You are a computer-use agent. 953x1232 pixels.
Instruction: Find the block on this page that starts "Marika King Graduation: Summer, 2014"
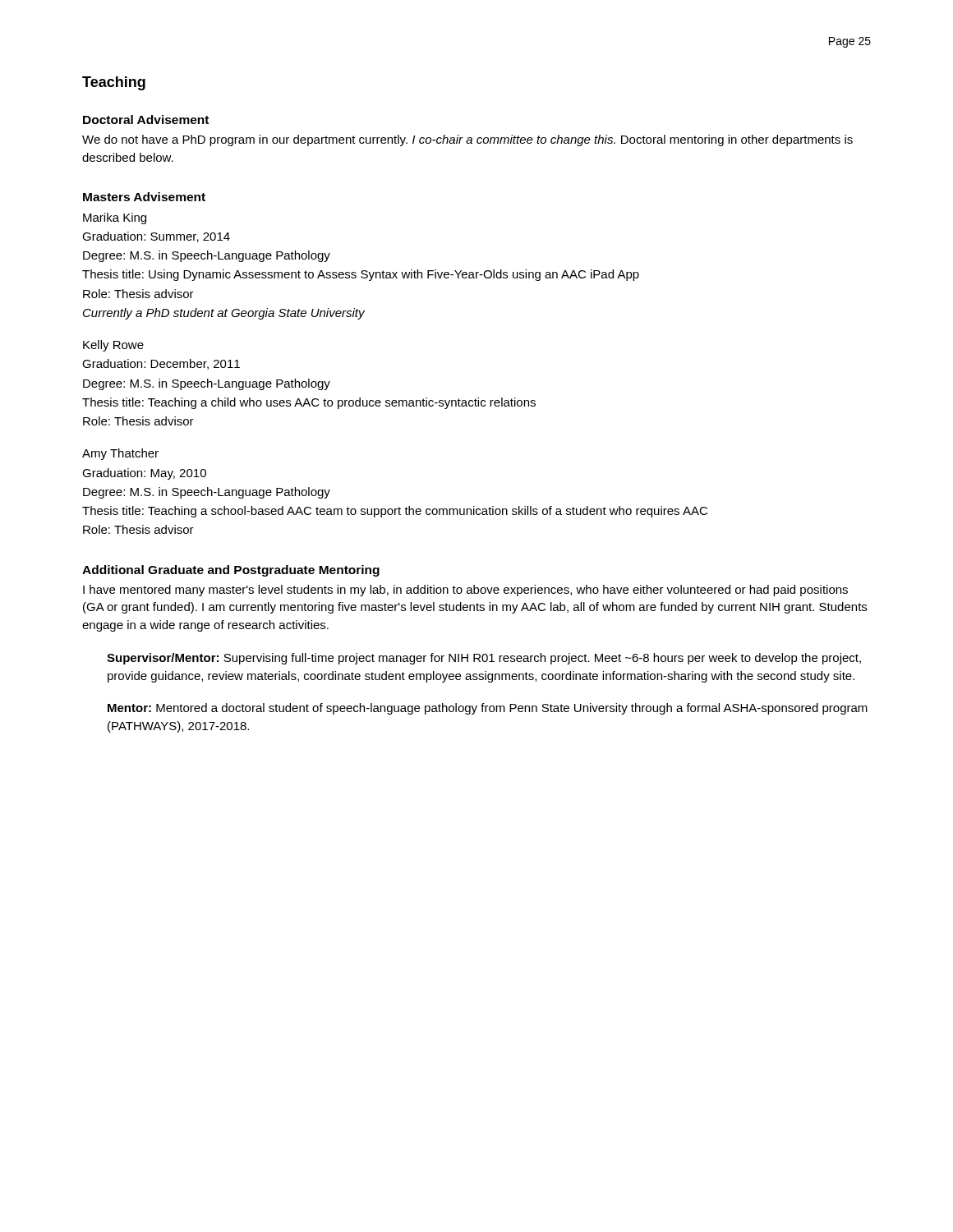(x=361, y=265)
